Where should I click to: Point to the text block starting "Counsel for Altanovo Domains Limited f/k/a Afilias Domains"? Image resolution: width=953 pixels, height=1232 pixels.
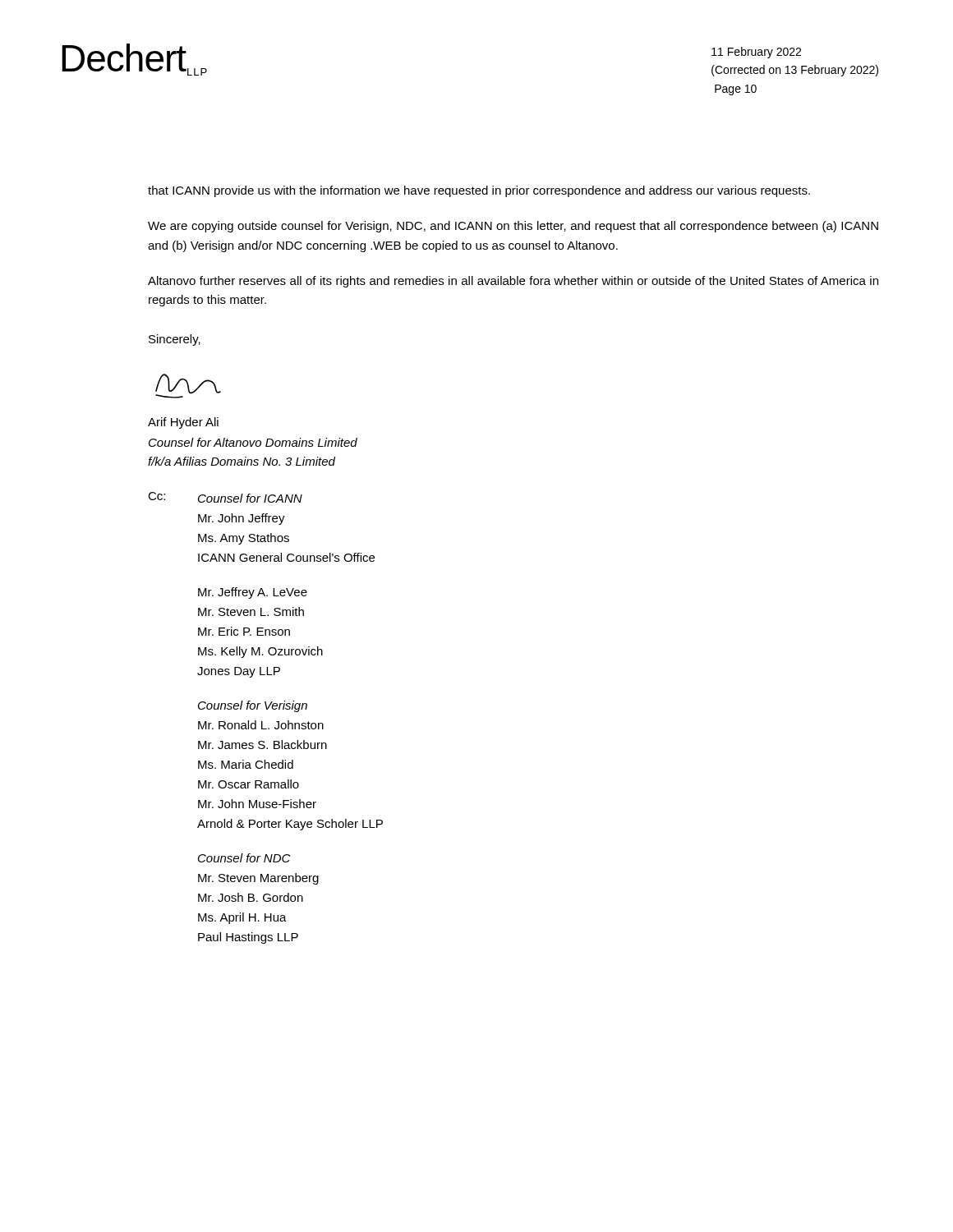click(252, 452)
